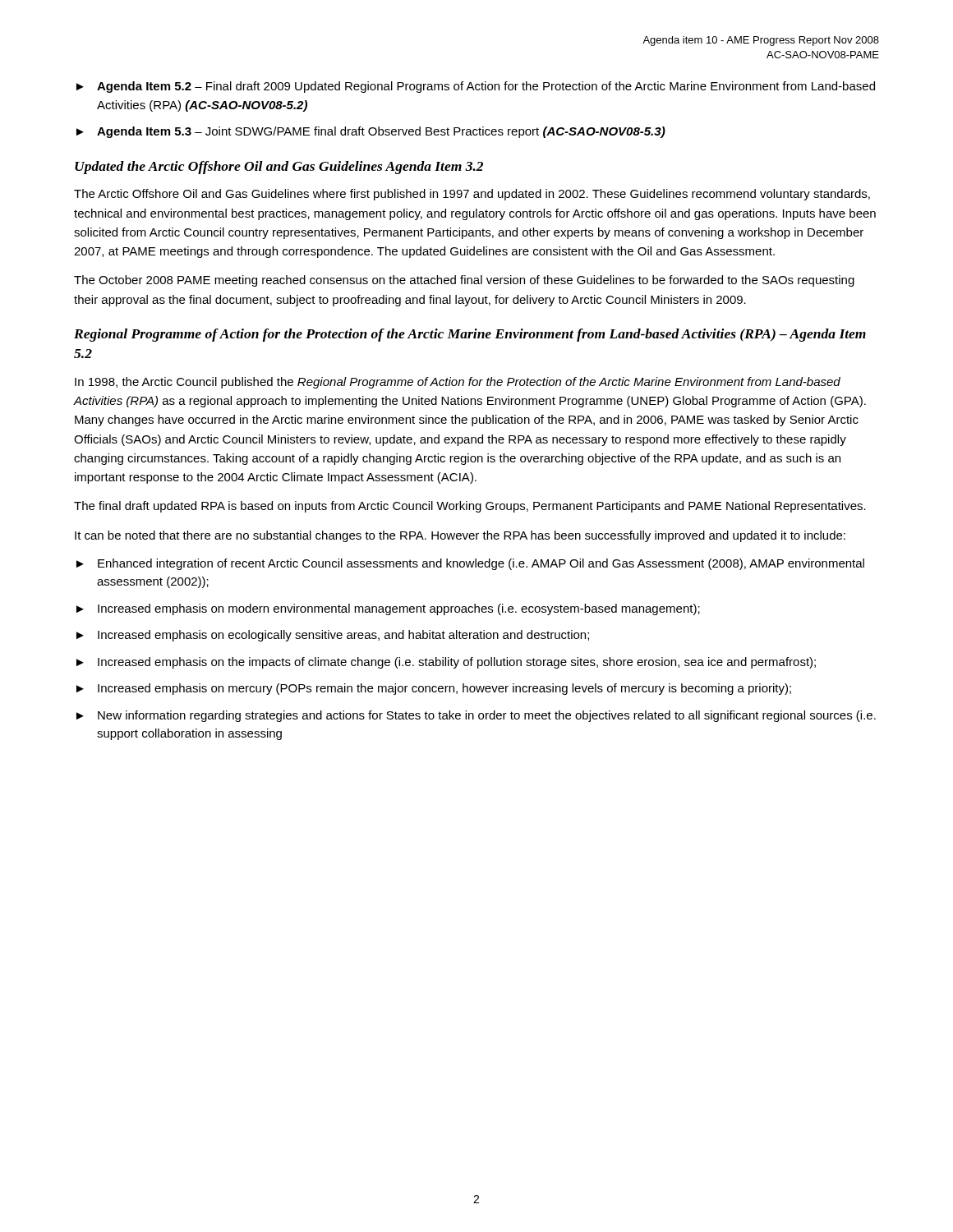953x1232 pixels.
Task: Click the passage that begins "► New information"
Action: 476,725
